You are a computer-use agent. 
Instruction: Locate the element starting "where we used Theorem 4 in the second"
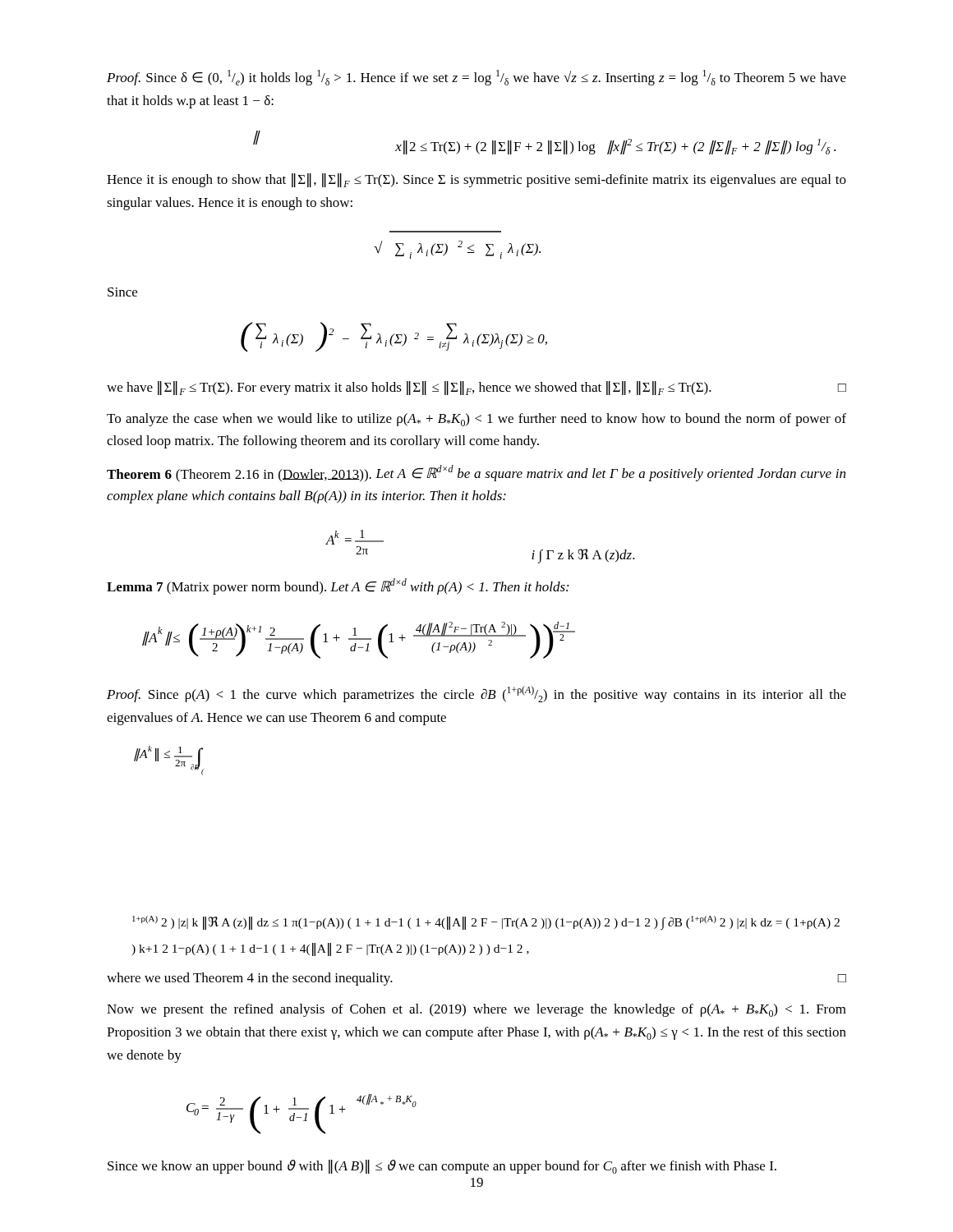(251, 979)
